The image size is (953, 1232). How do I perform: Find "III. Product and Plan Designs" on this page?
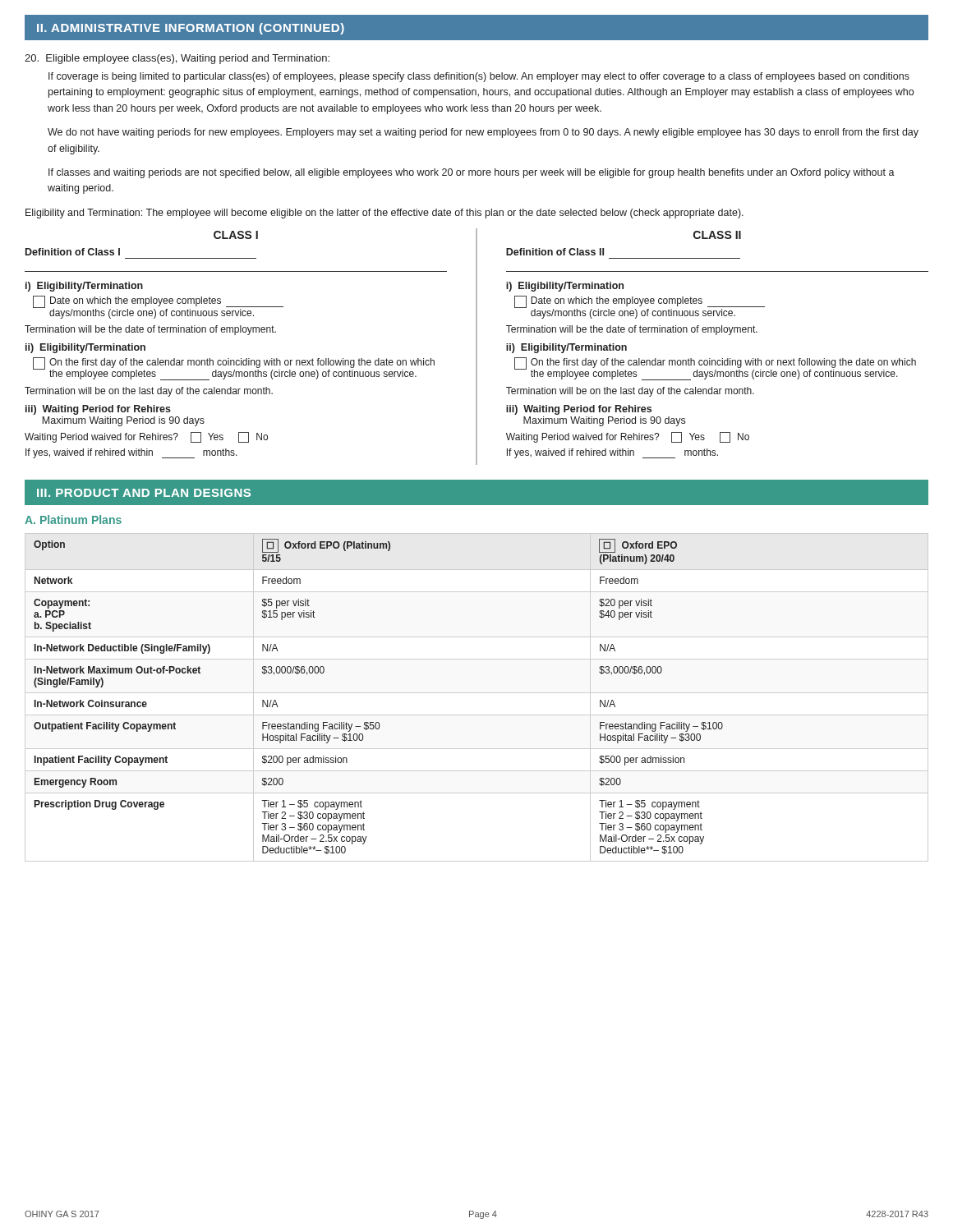coord(144,493)
